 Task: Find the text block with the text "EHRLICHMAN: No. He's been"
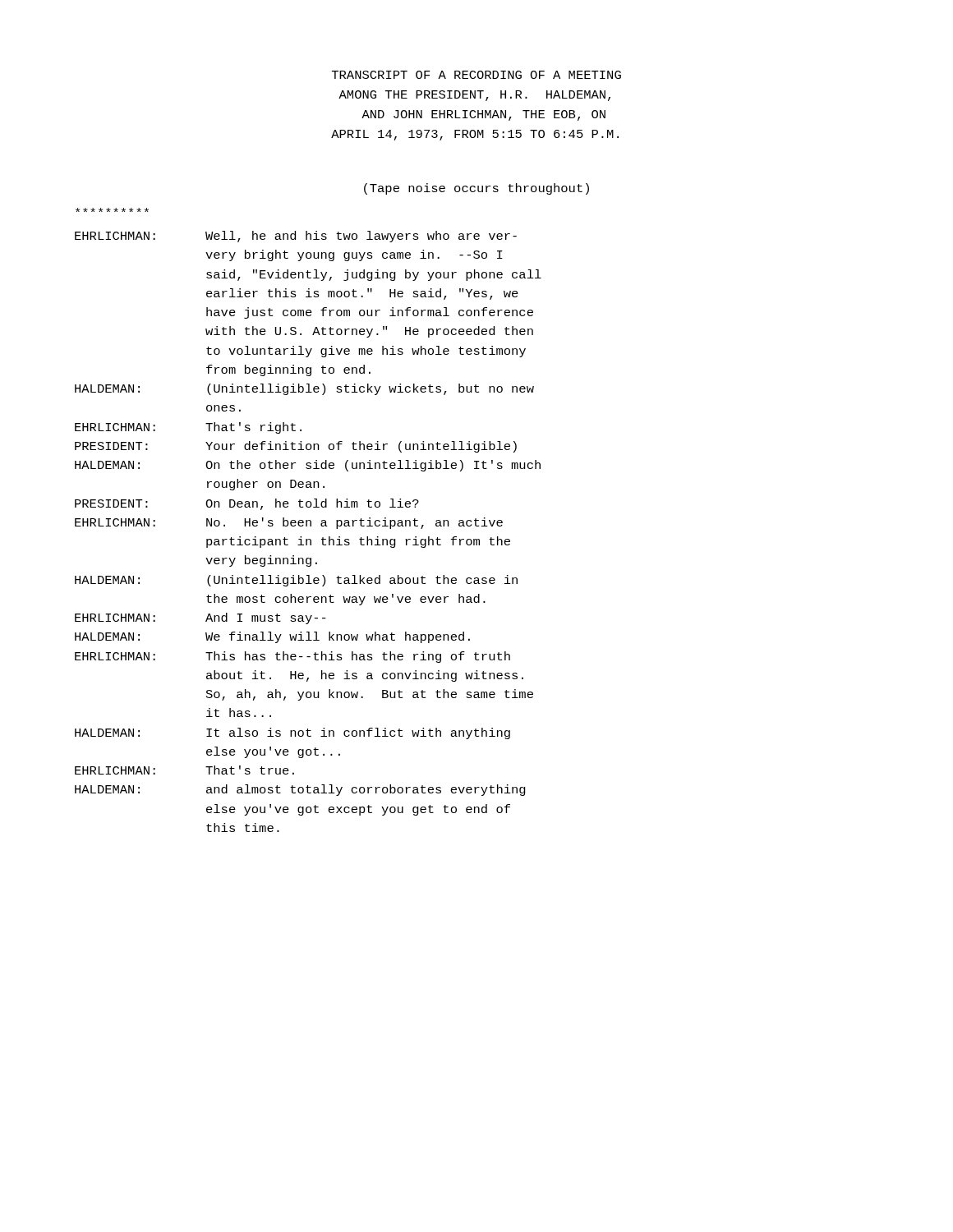pyautogui.click(x=476, y=543)
